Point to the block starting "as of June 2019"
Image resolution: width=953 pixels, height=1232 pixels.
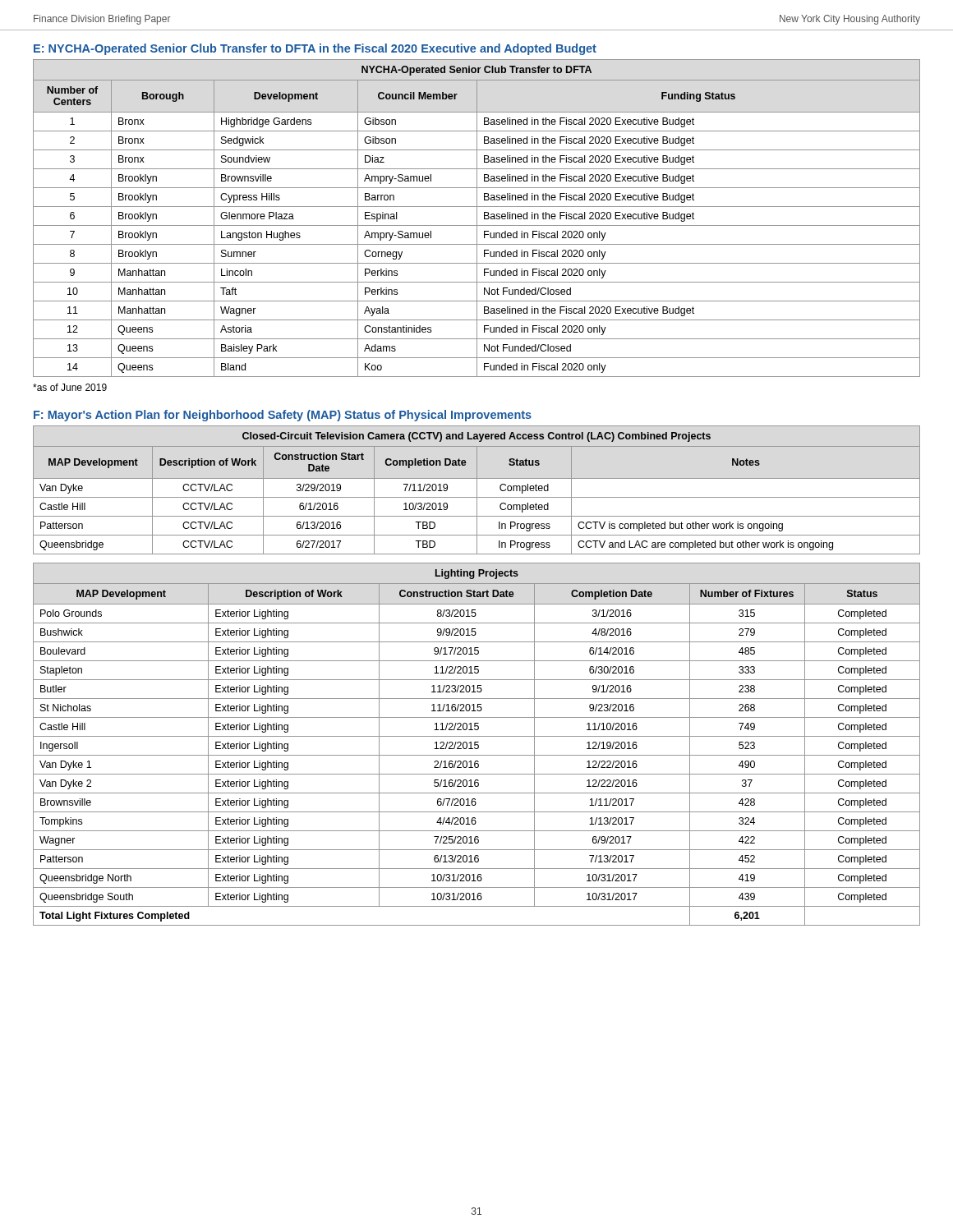click(70, 388)
